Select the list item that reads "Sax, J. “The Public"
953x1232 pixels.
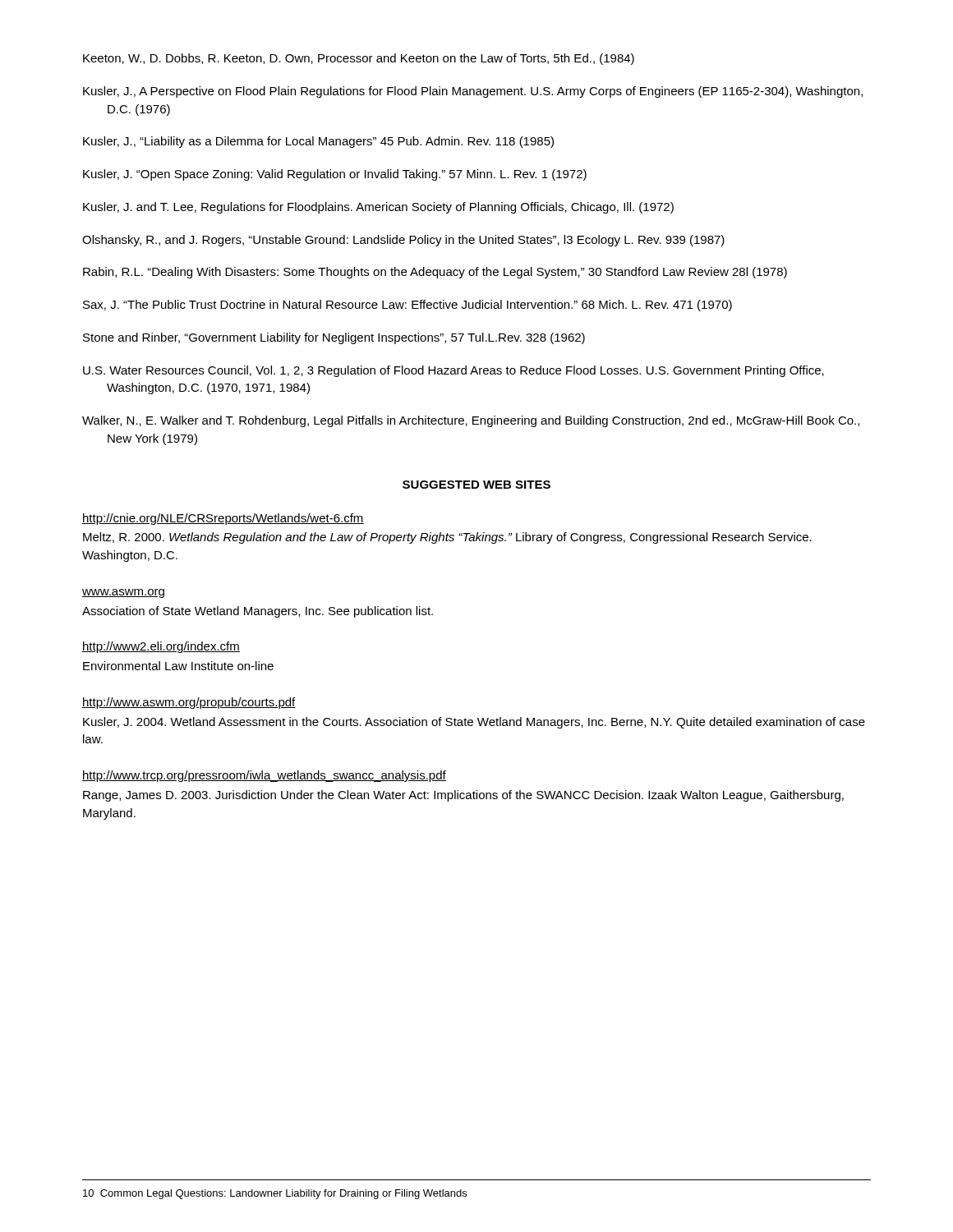point(407,304)
